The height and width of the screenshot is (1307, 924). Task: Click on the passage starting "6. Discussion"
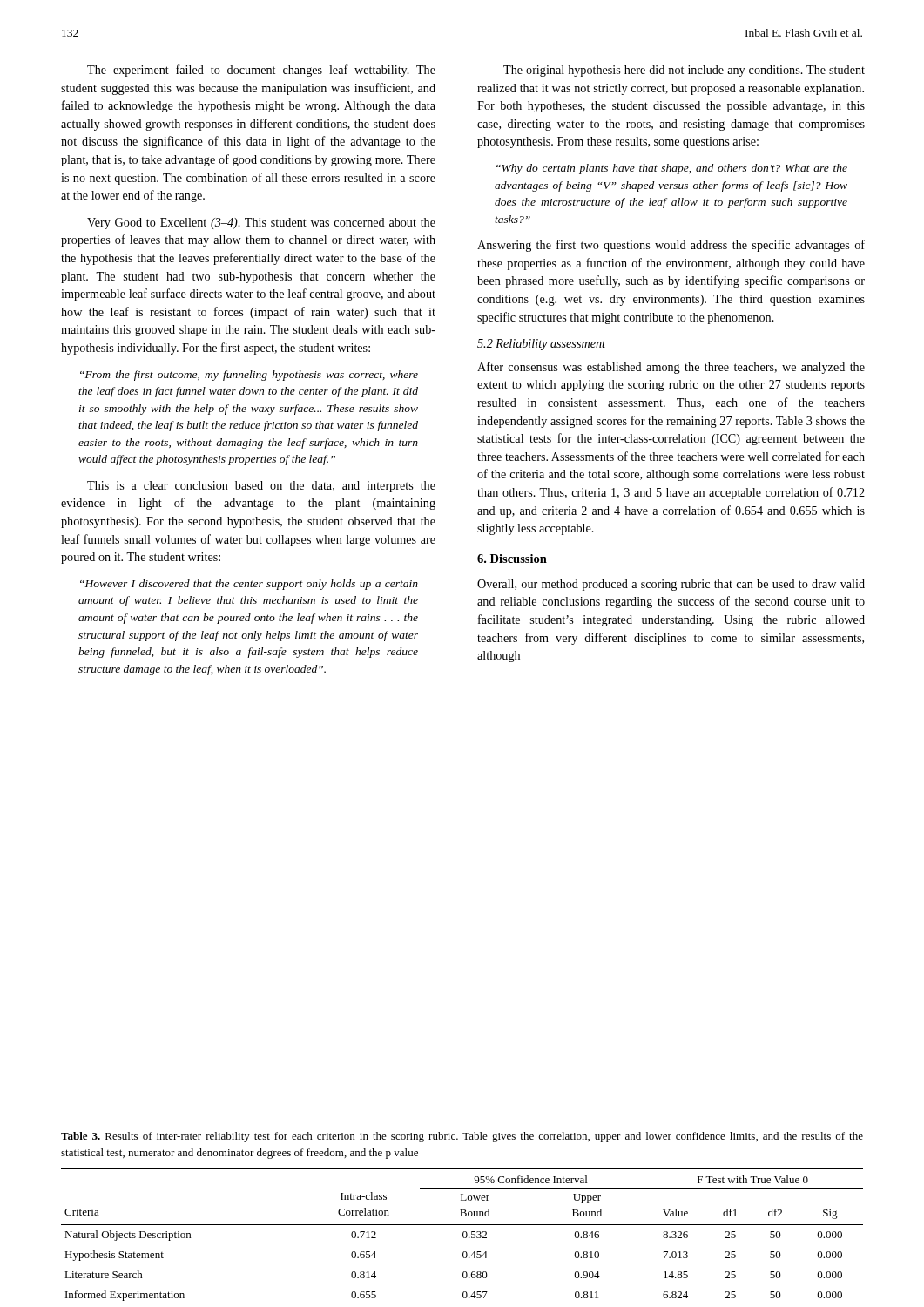click(x=512, y=558)
